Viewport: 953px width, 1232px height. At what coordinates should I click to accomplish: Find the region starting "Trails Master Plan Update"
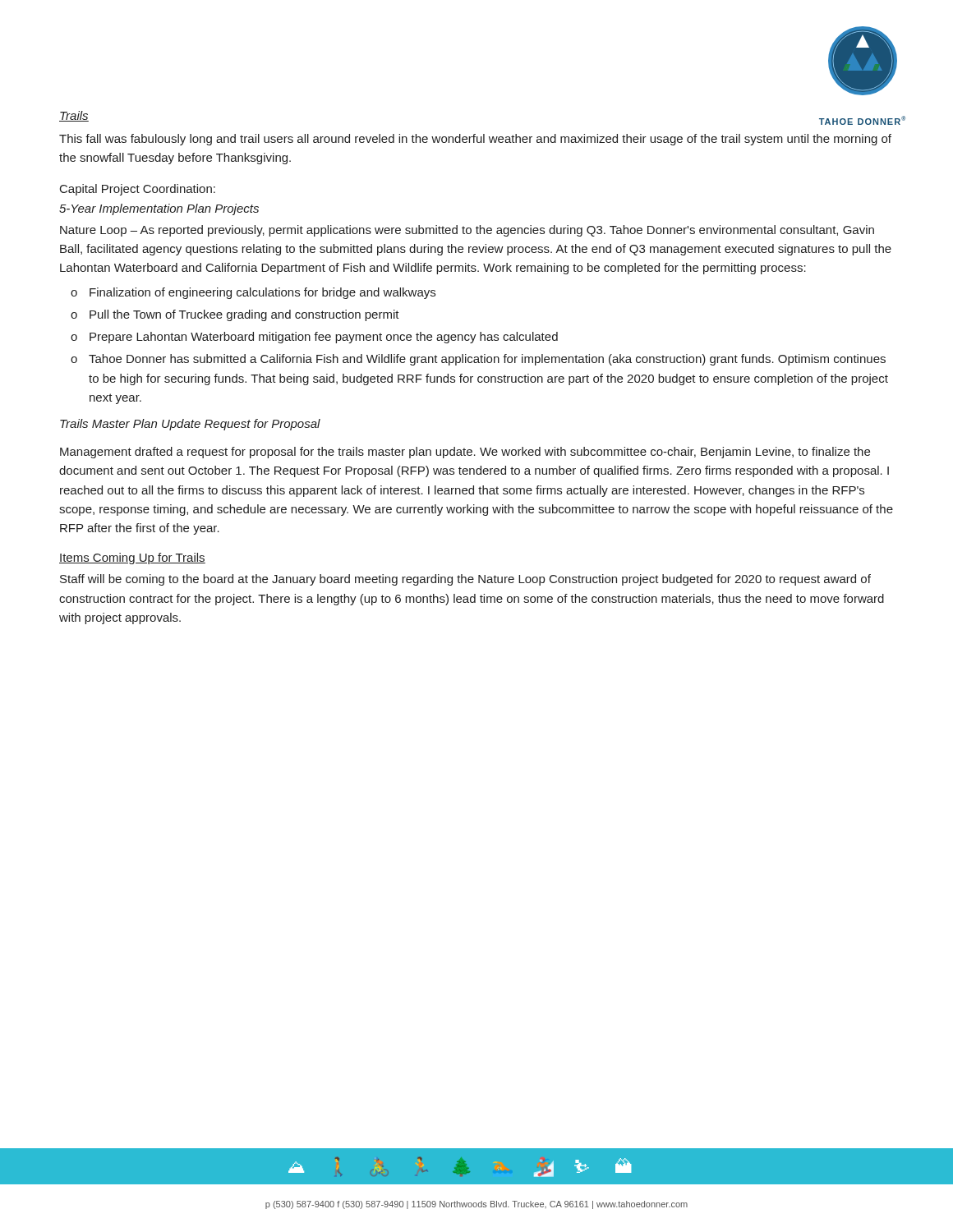pos(190,423)
